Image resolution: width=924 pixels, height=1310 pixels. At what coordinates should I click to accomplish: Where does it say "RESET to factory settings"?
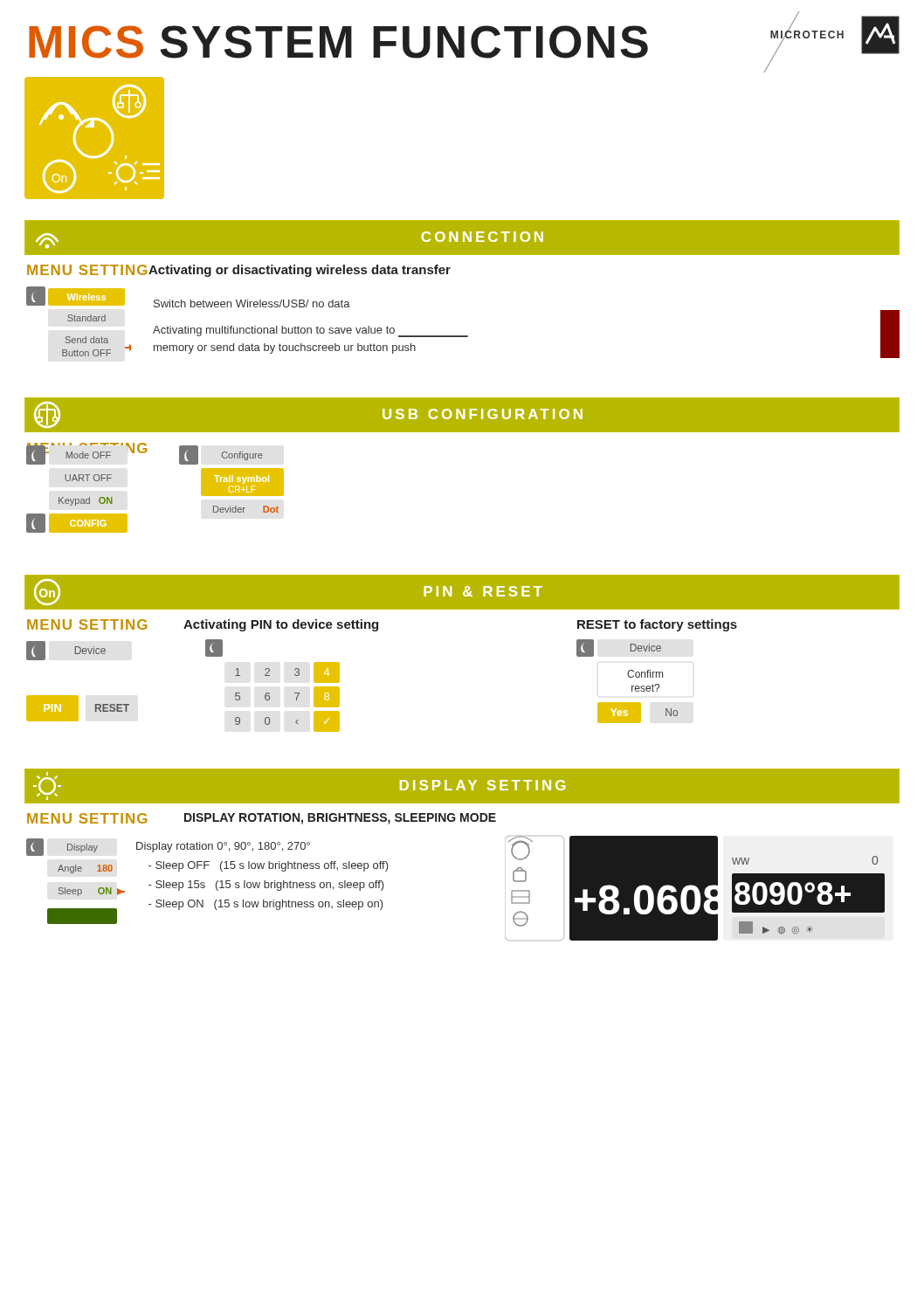(657, 624)
